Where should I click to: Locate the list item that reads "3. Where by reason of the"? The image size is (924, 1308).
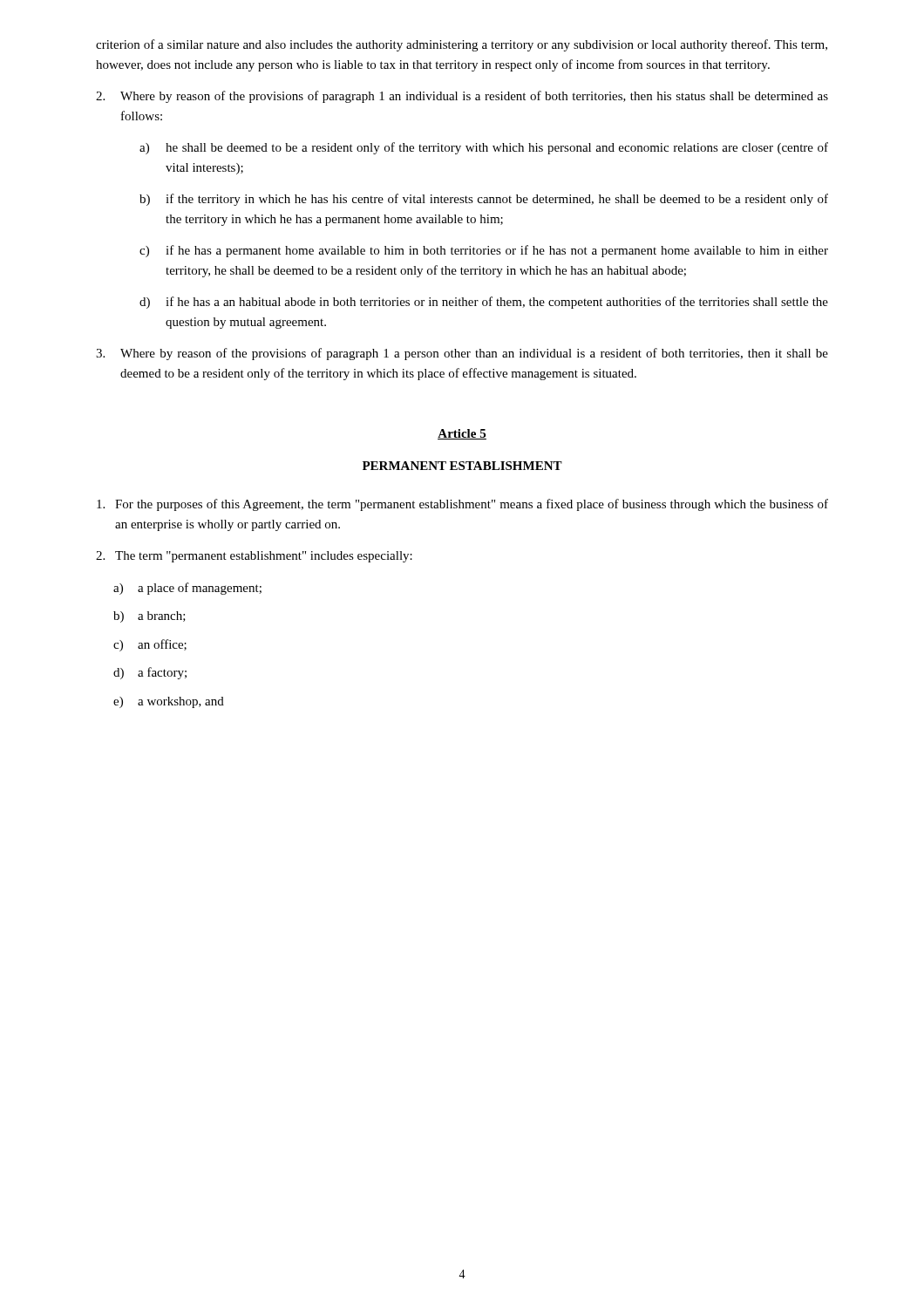462,363
